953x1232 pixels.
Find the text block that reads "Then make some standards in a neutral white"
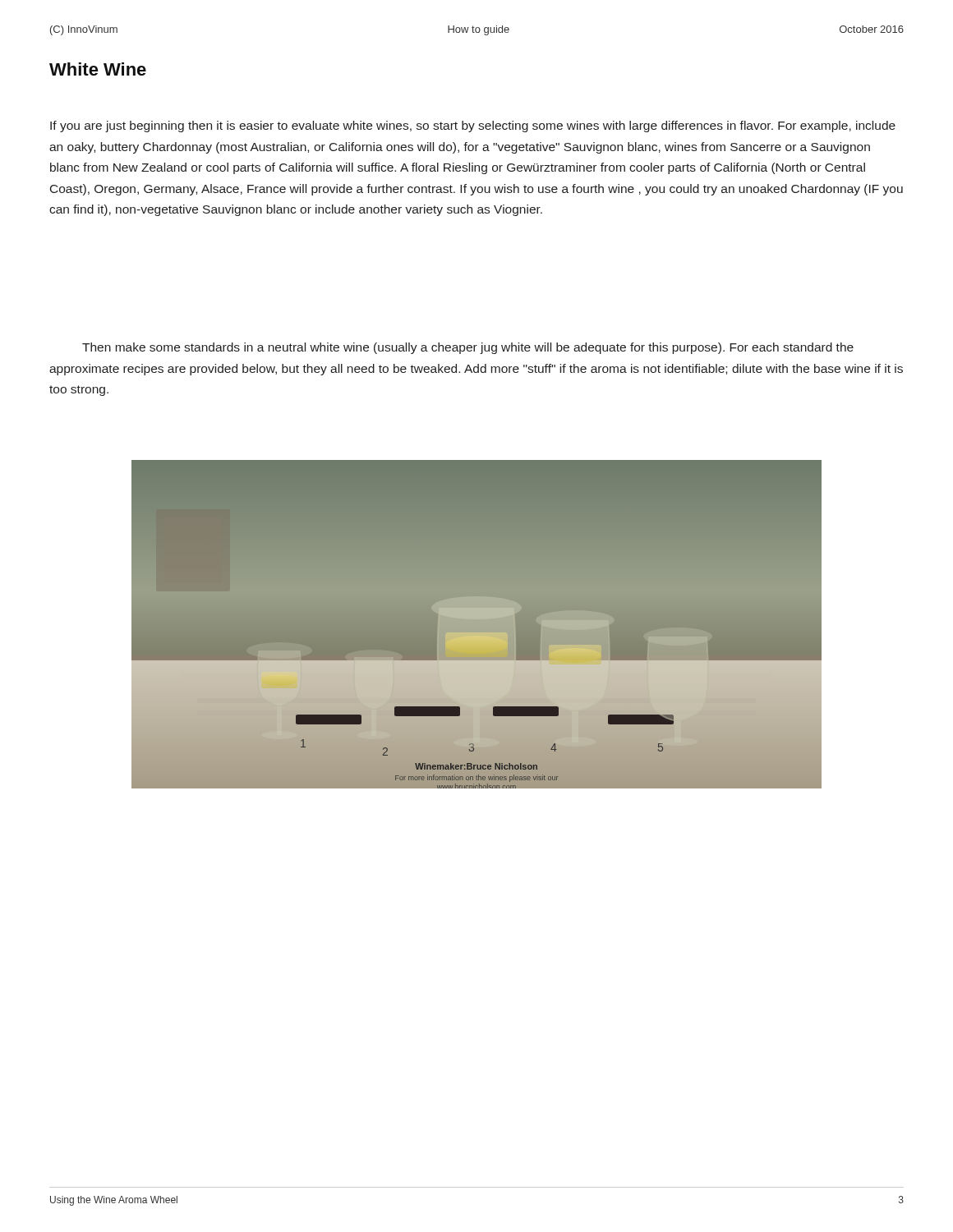point(476,368)
